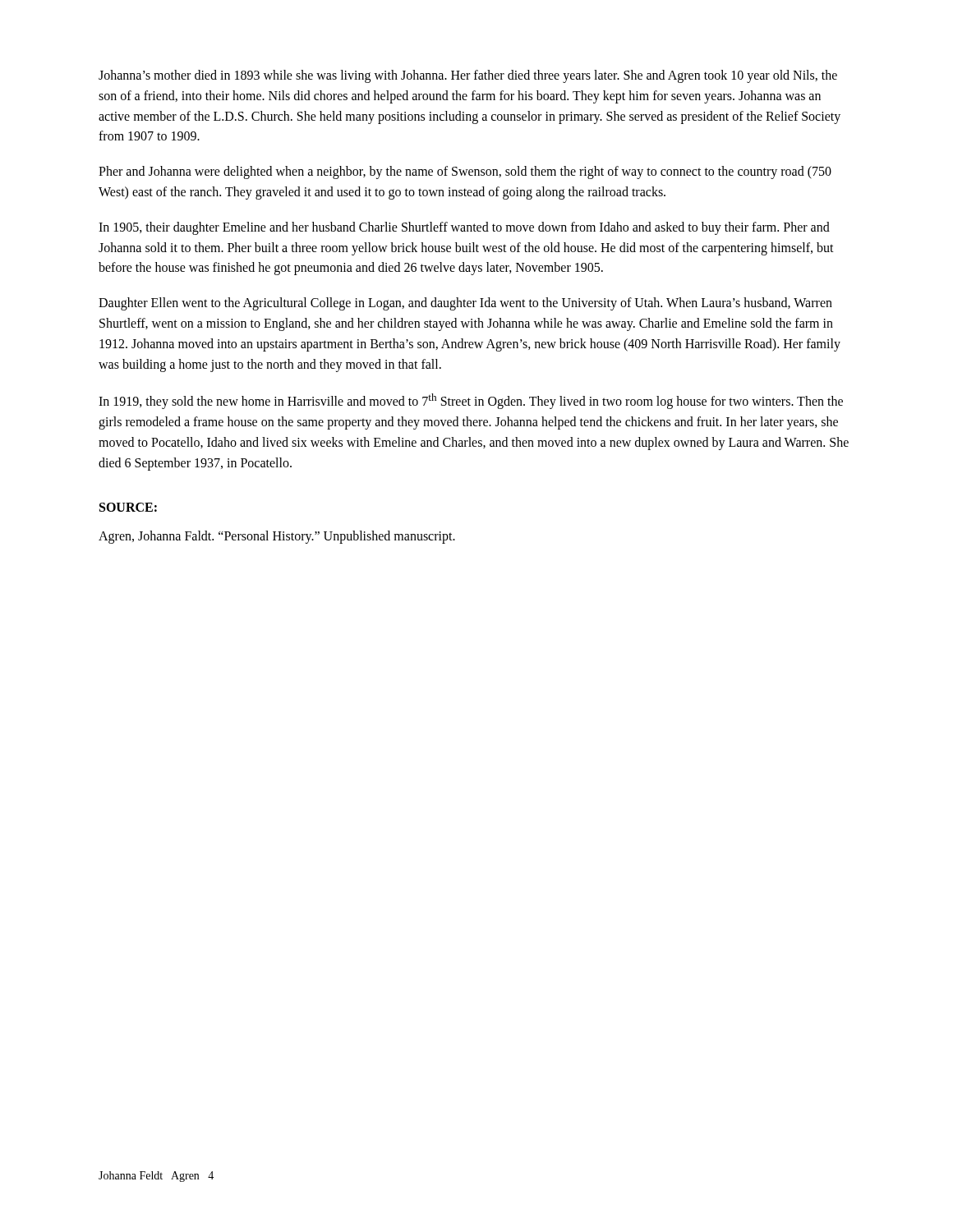Click a section header
This screenshot has height=1232, width=953.
click(x=128, y=507)
